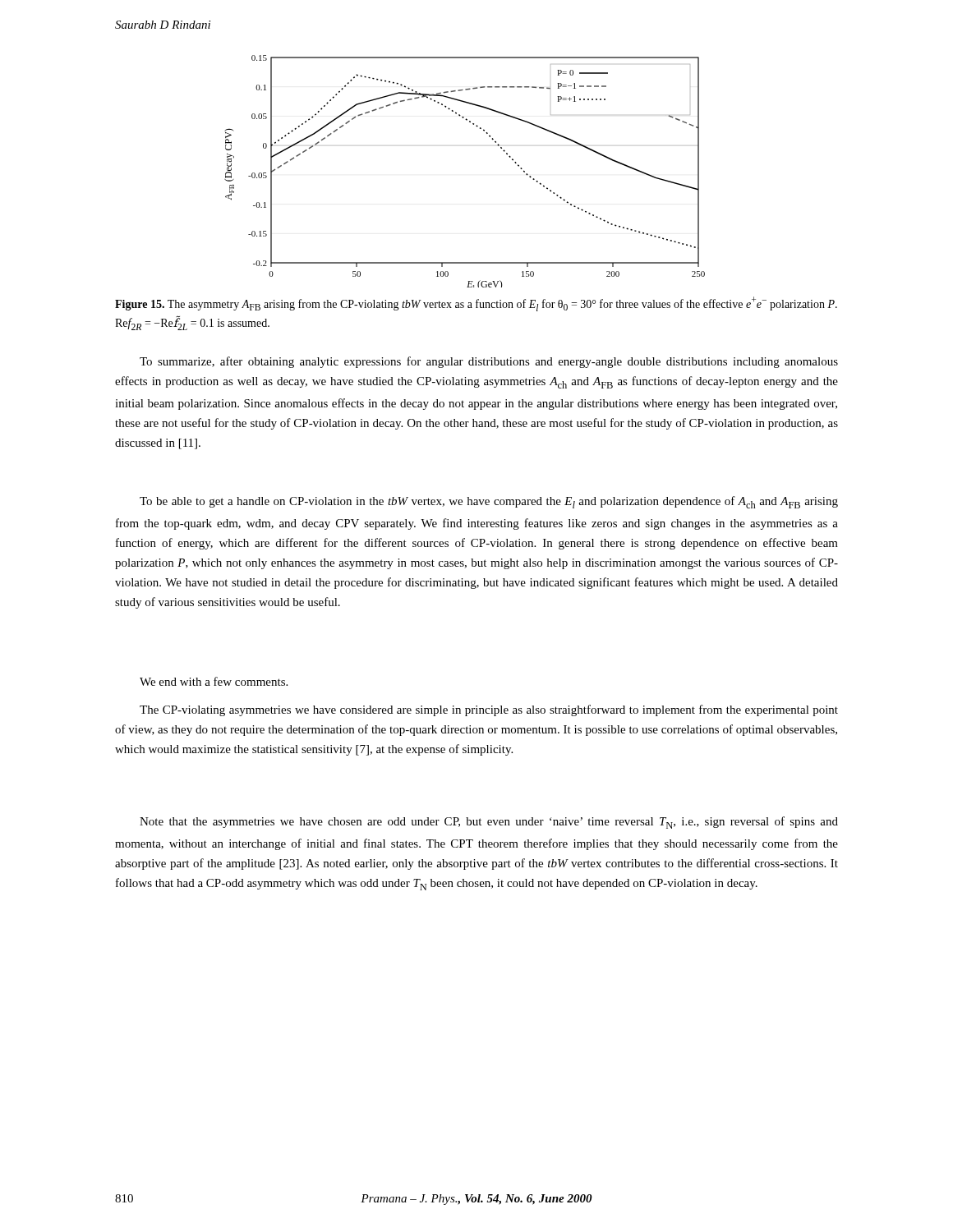
Task: Locate the text "We end with a few comments."
Action: tap(214, 682)
